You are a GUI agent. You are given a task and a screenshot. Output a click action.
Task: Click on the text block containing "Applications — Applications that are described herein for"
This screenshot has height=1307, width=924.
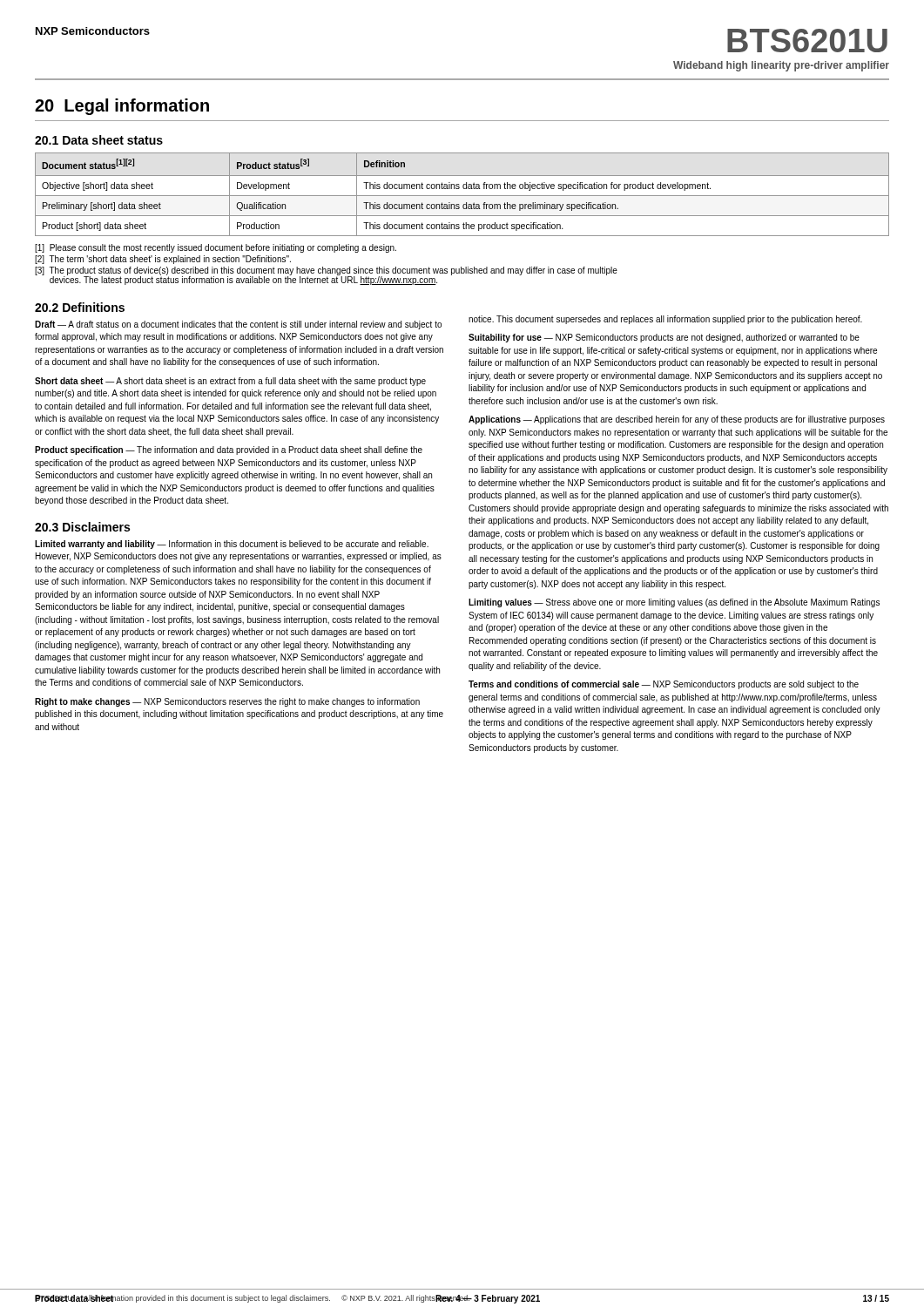679,502
